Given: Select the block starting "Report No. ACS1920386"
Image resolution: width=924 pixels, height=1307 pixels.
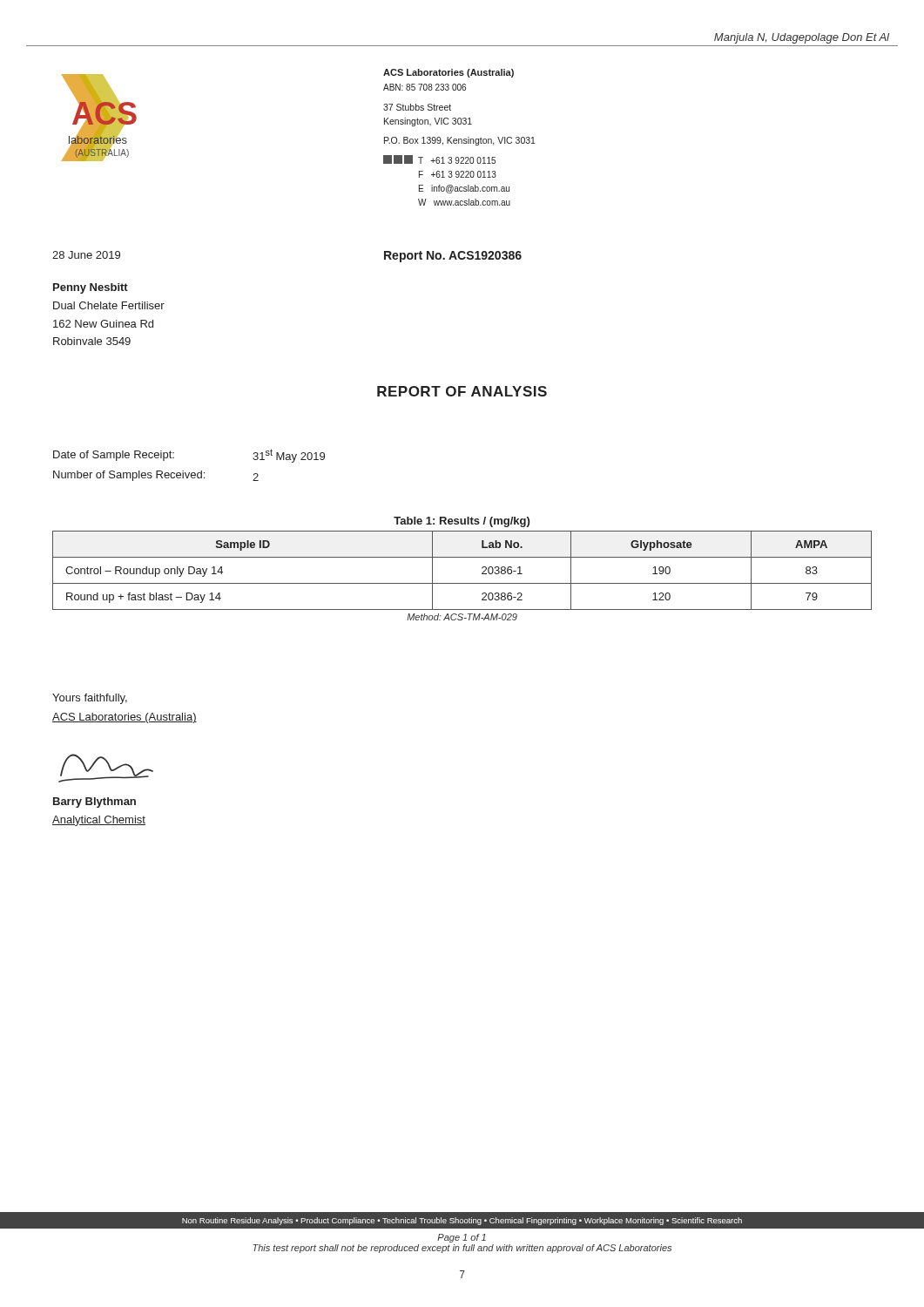Looking at the screenshot, I should (452, 255).
